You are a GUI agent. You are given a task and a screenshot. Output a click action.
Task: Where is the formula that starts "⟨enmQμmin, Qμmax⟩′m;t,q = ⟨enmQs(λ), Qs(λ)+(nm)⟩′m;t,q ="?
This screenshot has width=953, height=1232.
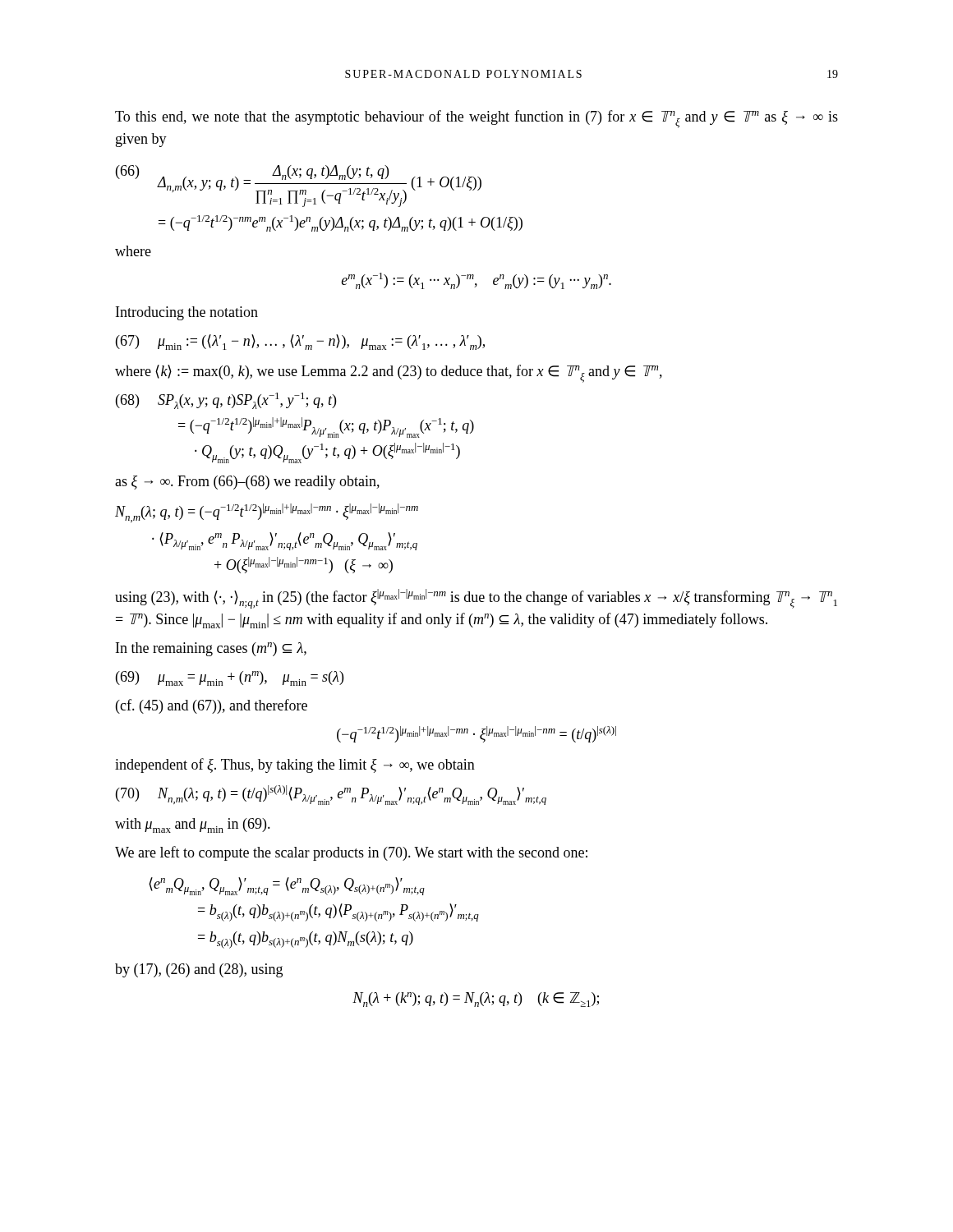click(x=287, y=886)
